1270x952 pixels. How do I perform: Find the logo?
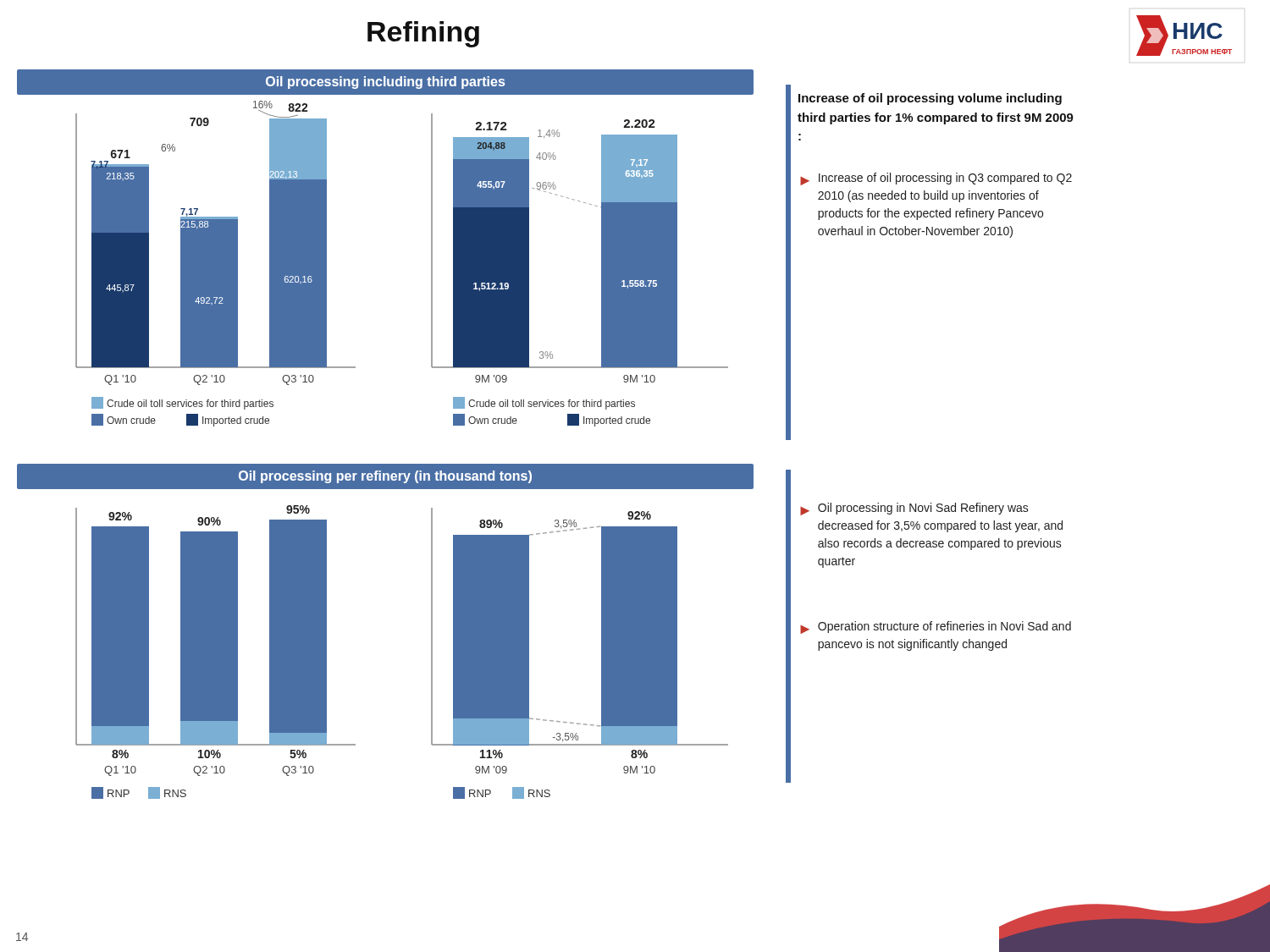tap(1187, 36)
